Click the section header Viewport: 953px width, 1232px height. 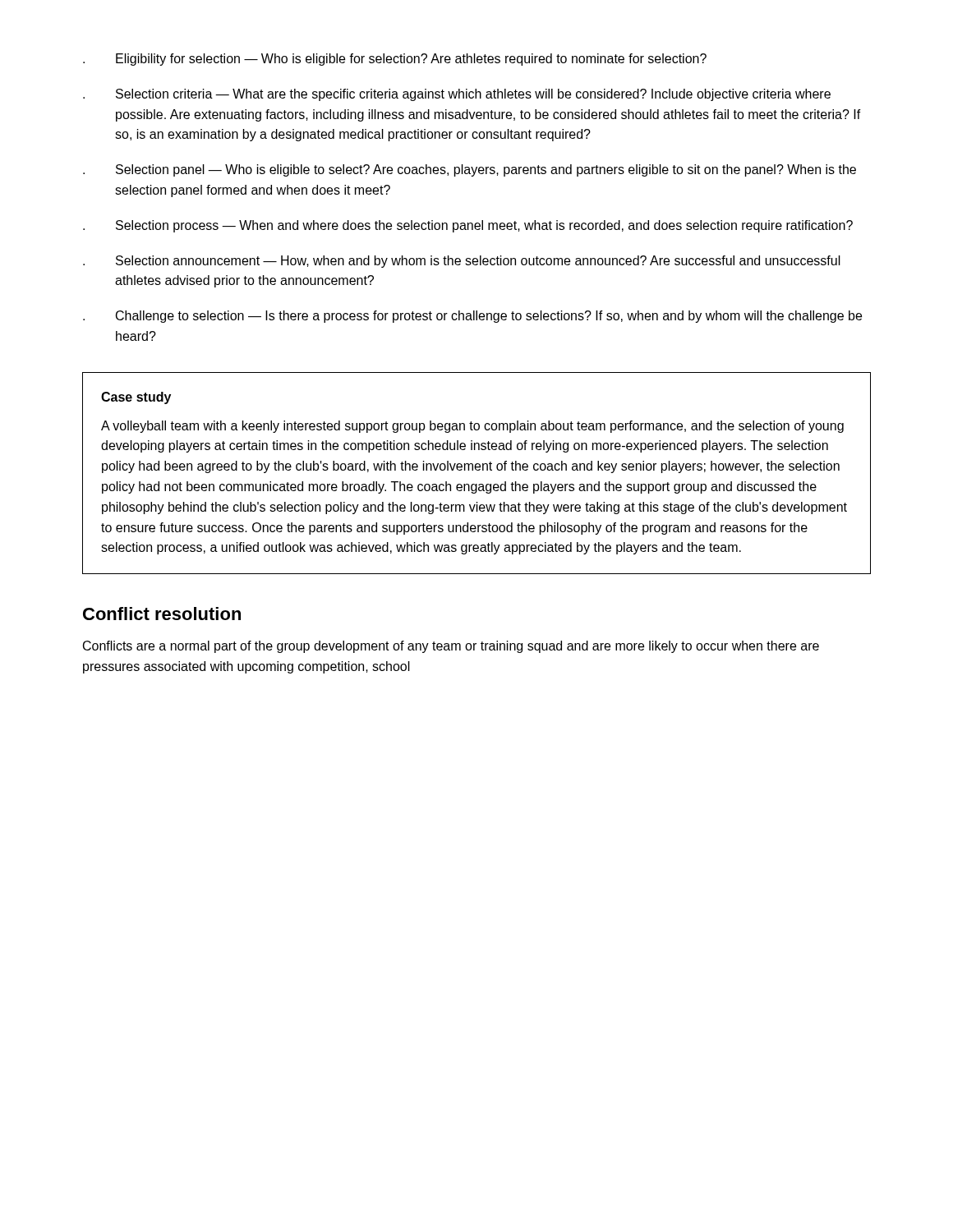point(162,614)
